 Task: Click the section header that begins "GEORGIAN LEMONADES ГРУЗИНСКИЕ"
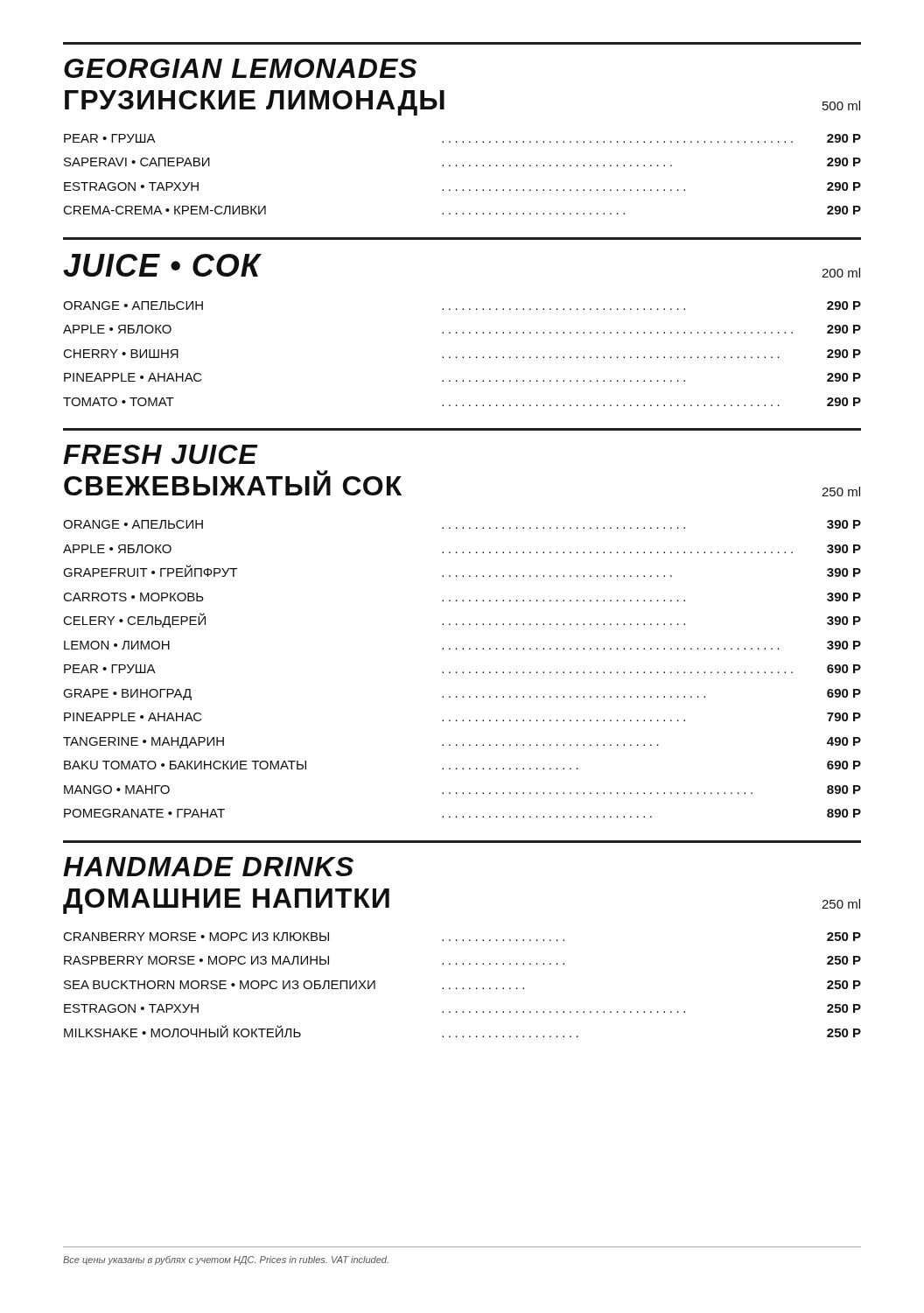point(240,68)
